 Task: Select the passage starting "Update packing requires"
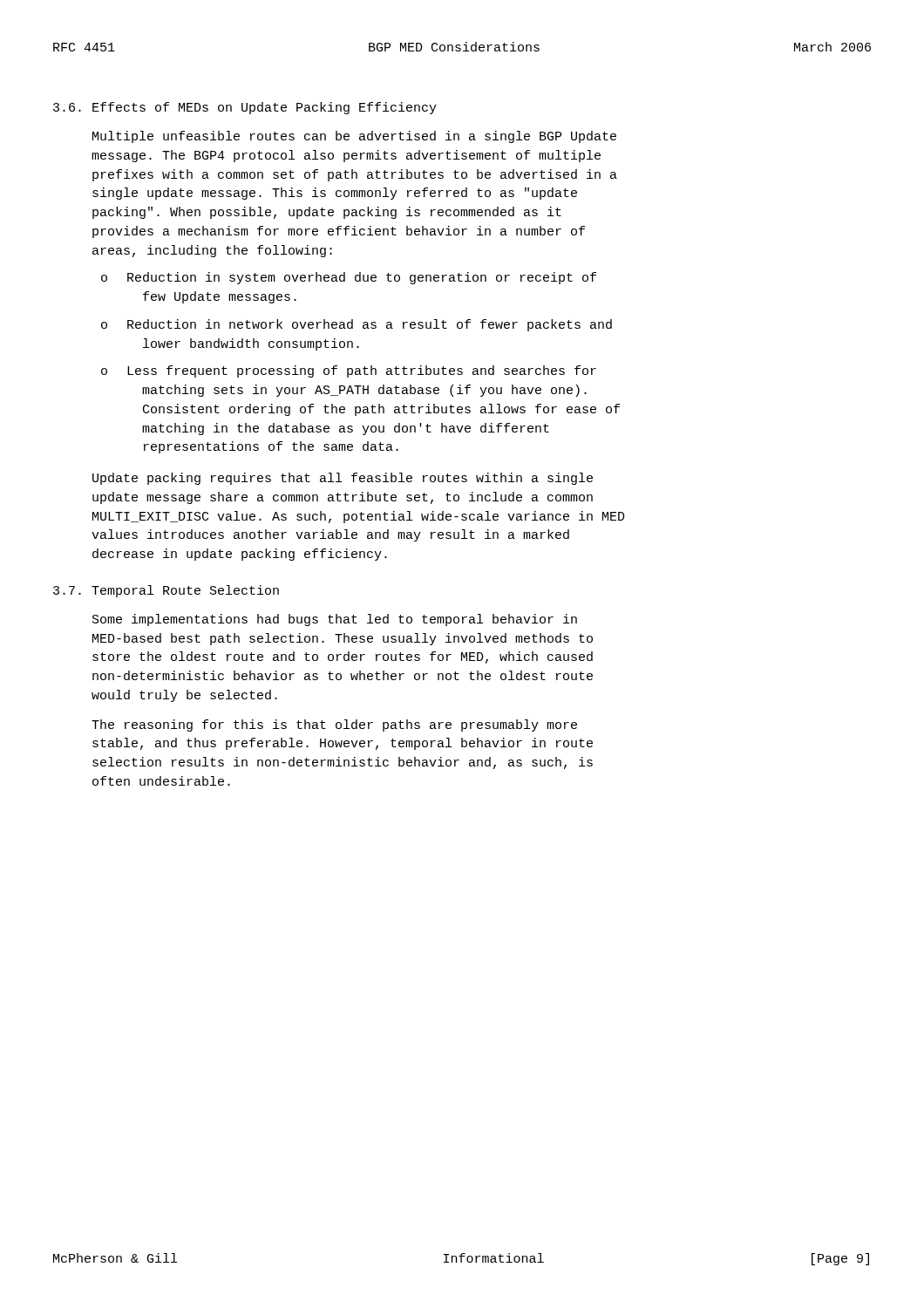358,517
